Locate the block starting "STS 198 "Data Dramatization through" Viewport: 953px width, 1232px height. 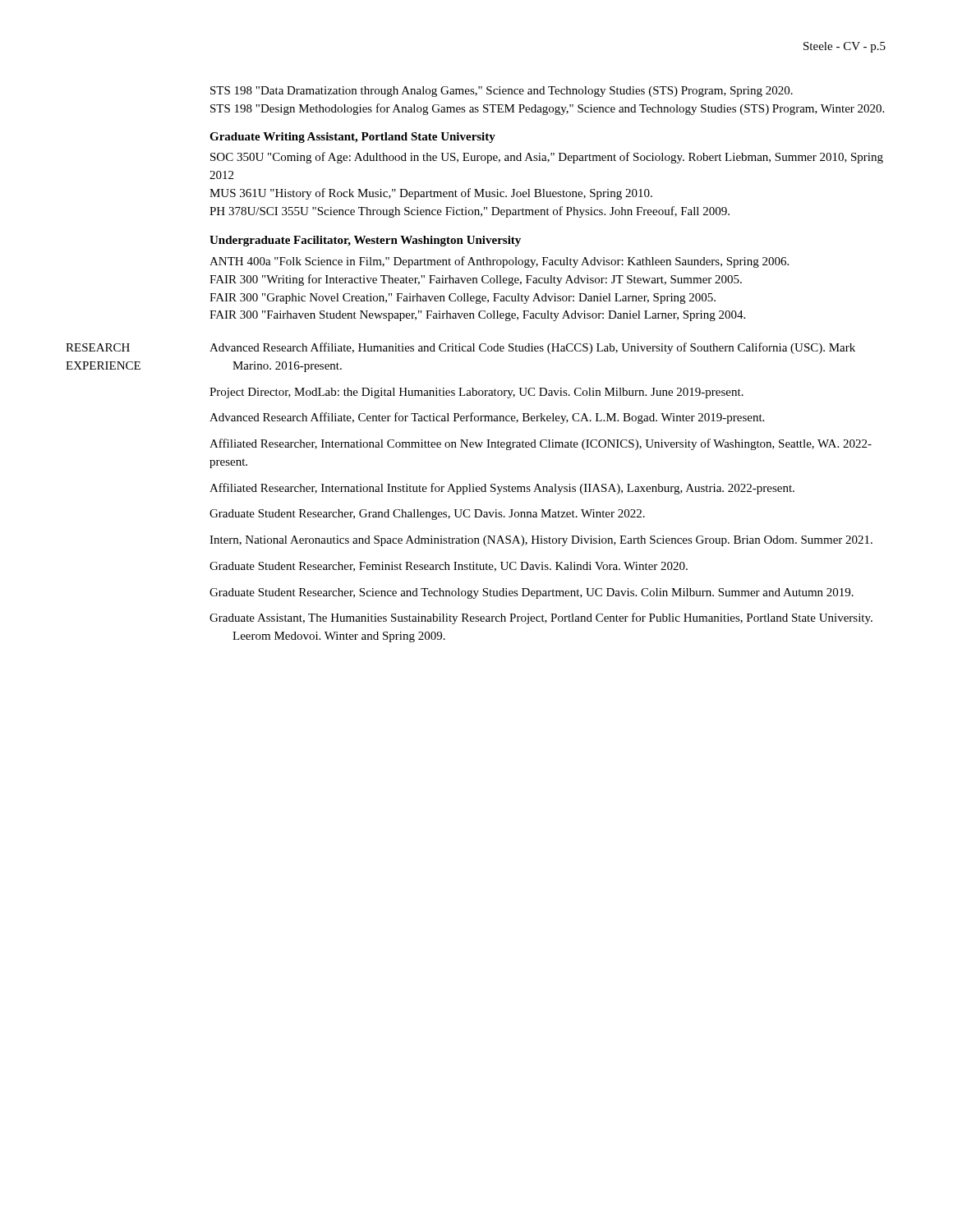[548, 100]
